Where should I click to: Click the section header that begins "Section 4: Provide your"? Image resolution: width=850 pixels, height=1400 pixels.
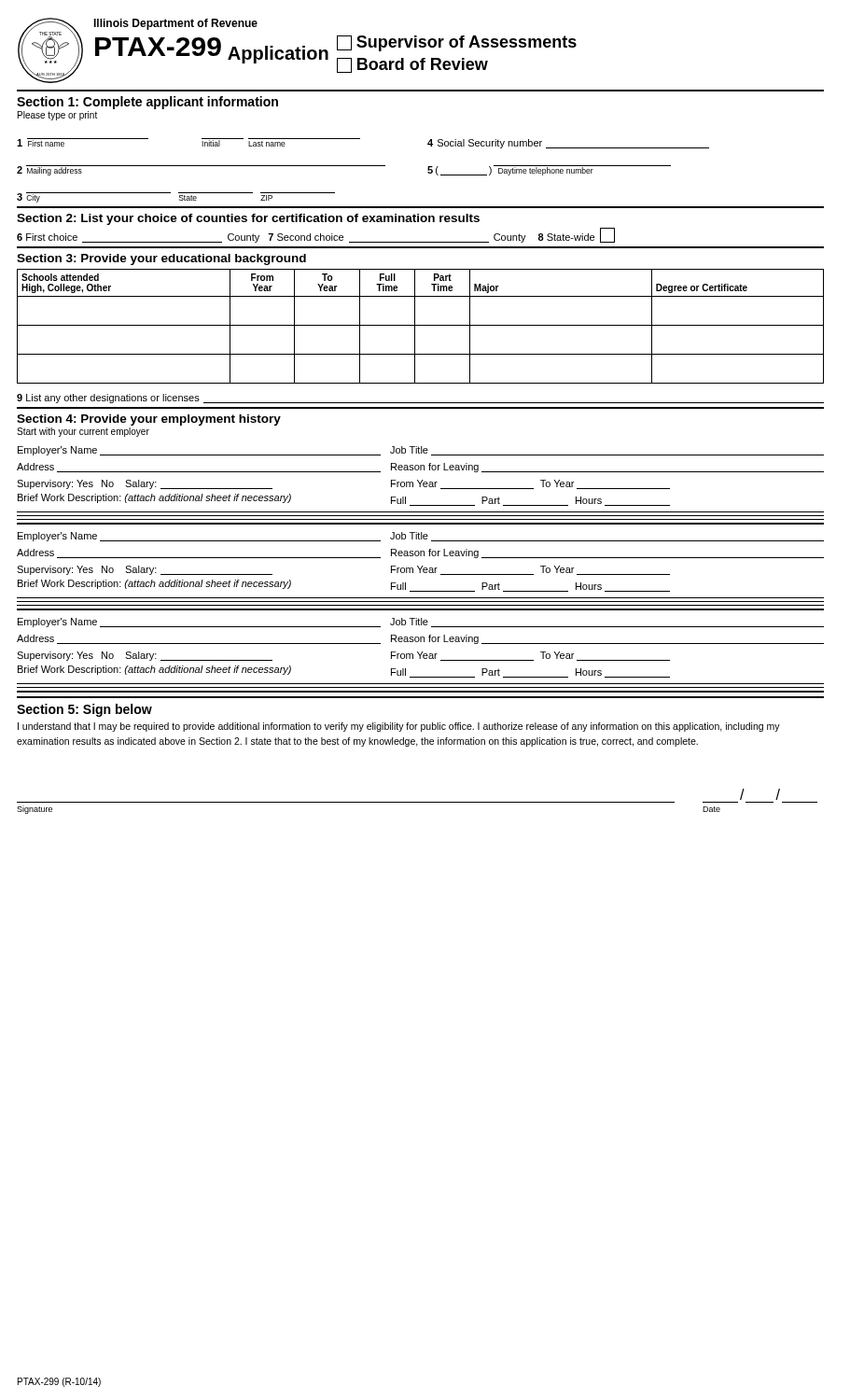(149, 419)
